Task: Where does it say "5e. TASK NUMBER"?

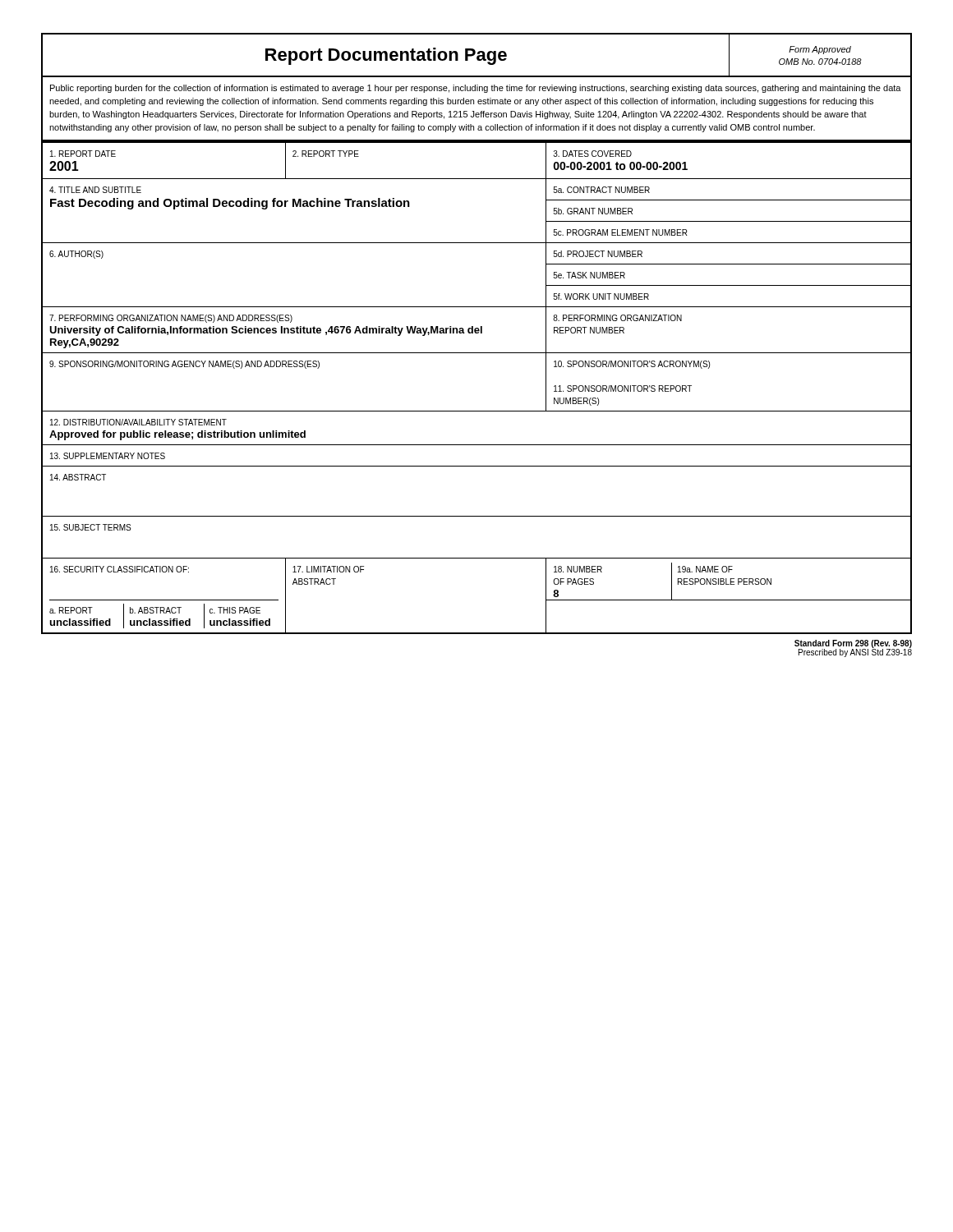Action: pyautogui.click(x=589, y=275)
